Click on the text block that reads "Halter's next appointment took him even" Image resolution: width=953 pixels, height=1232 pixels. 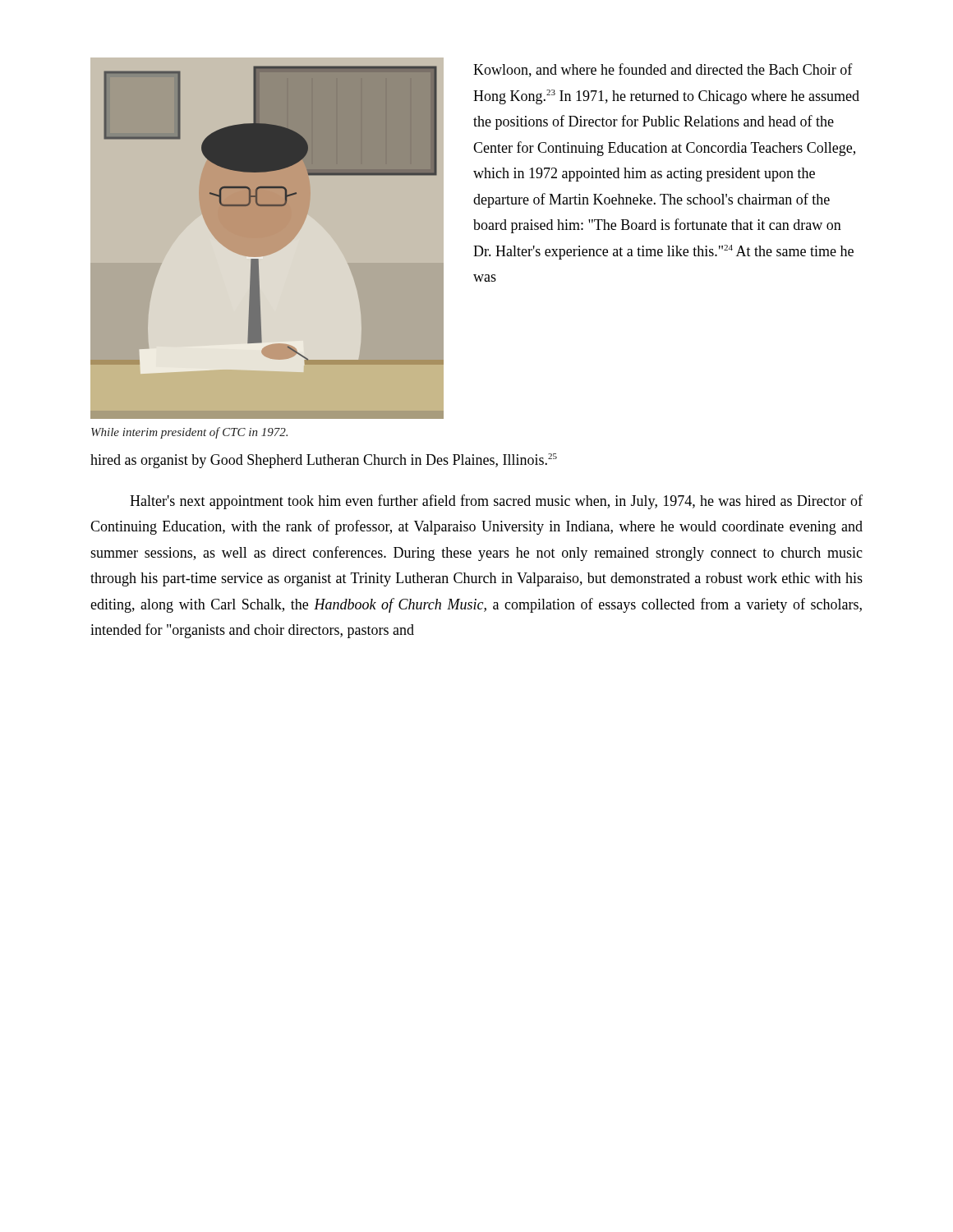pyautogui.click(x=476, y=566)
